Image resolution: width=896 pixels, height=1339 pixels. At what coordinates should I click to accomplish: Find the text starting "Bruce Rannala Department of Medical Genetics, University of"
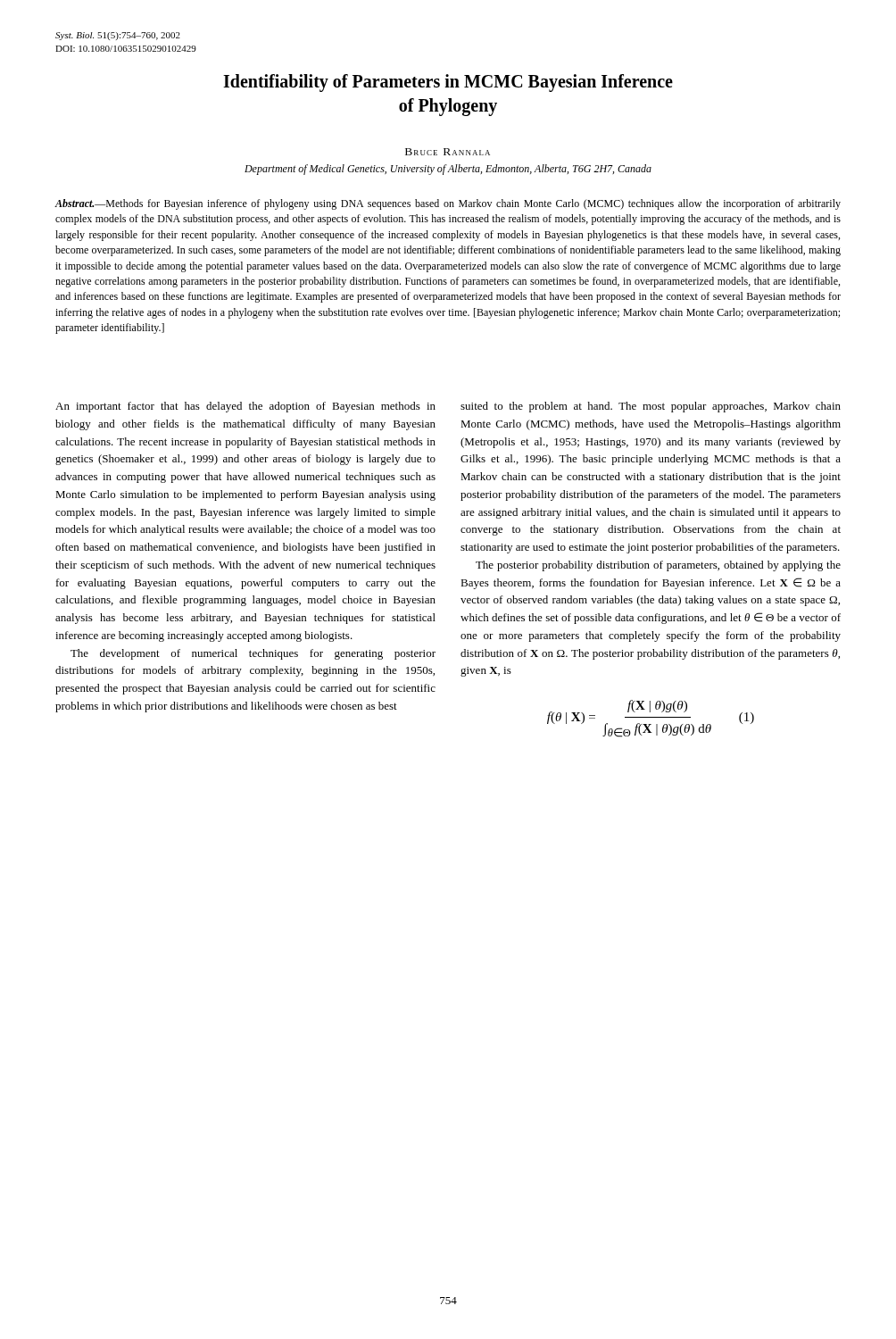coord(448,160)
